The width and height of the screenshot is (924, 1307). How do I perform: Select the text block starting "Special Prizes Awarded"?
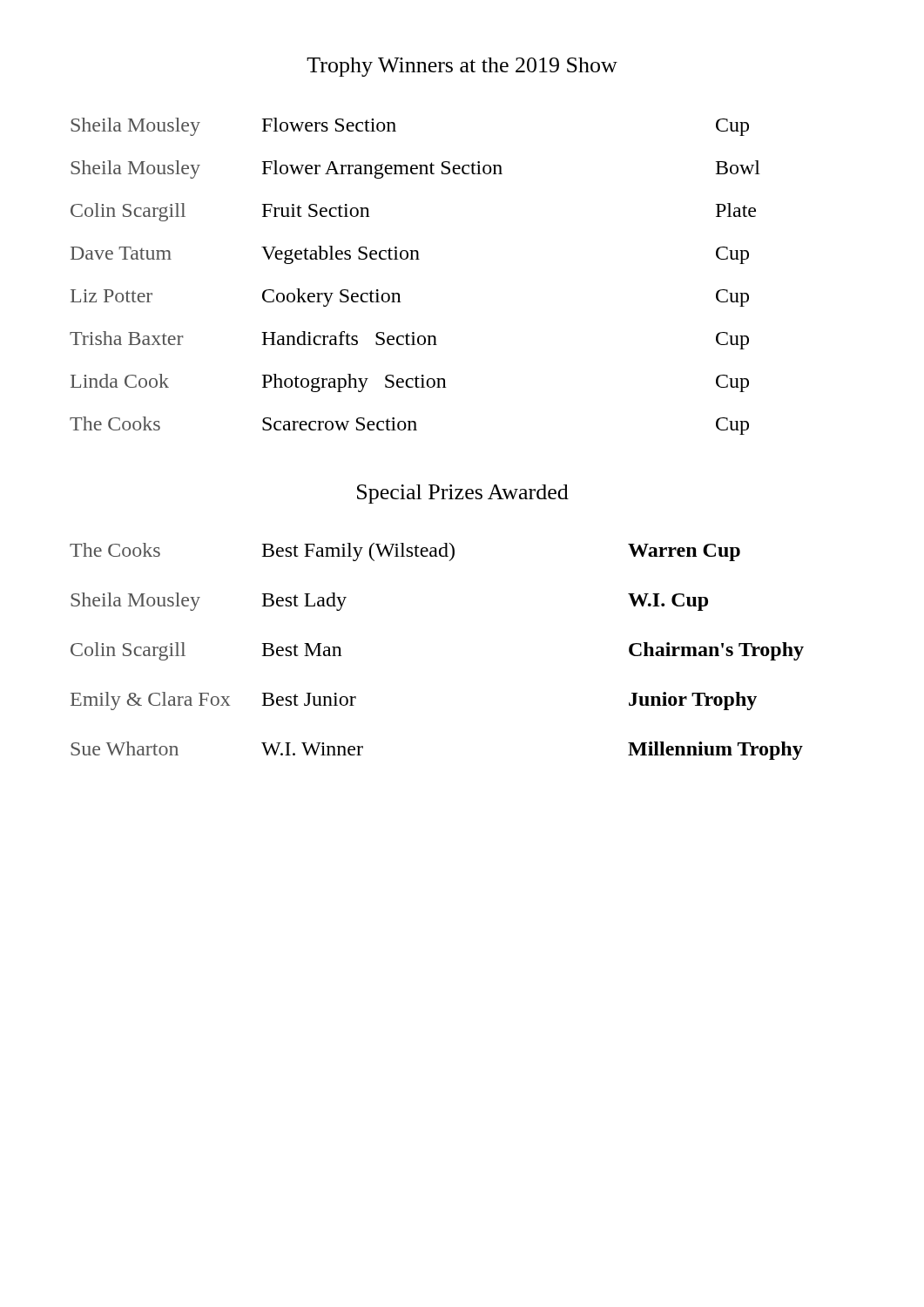tap(462, 492)
